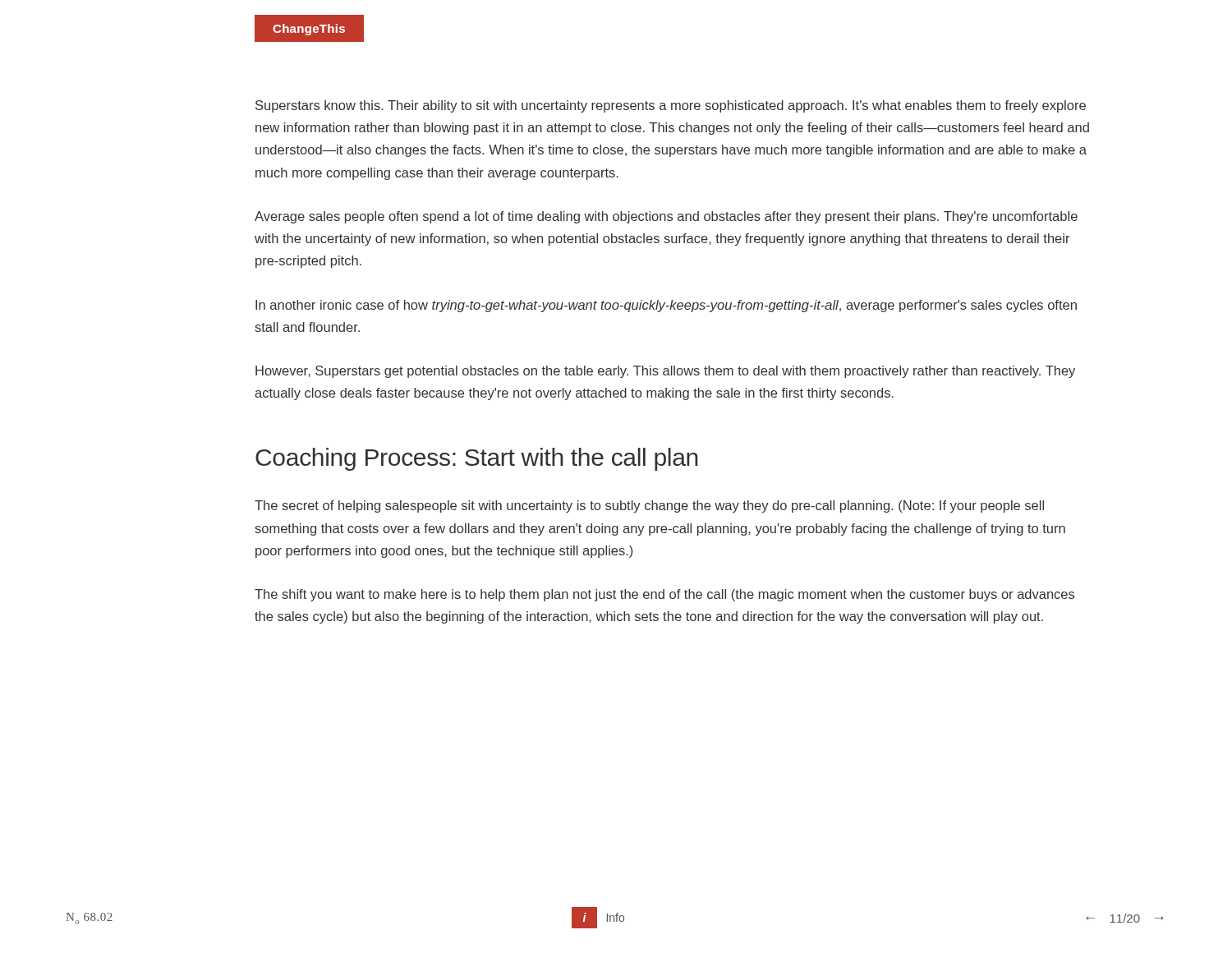Screen dimensions: 953x1232
Task: Select the text block that reads "Average sales people"
Action: click(x=666, y=238)
